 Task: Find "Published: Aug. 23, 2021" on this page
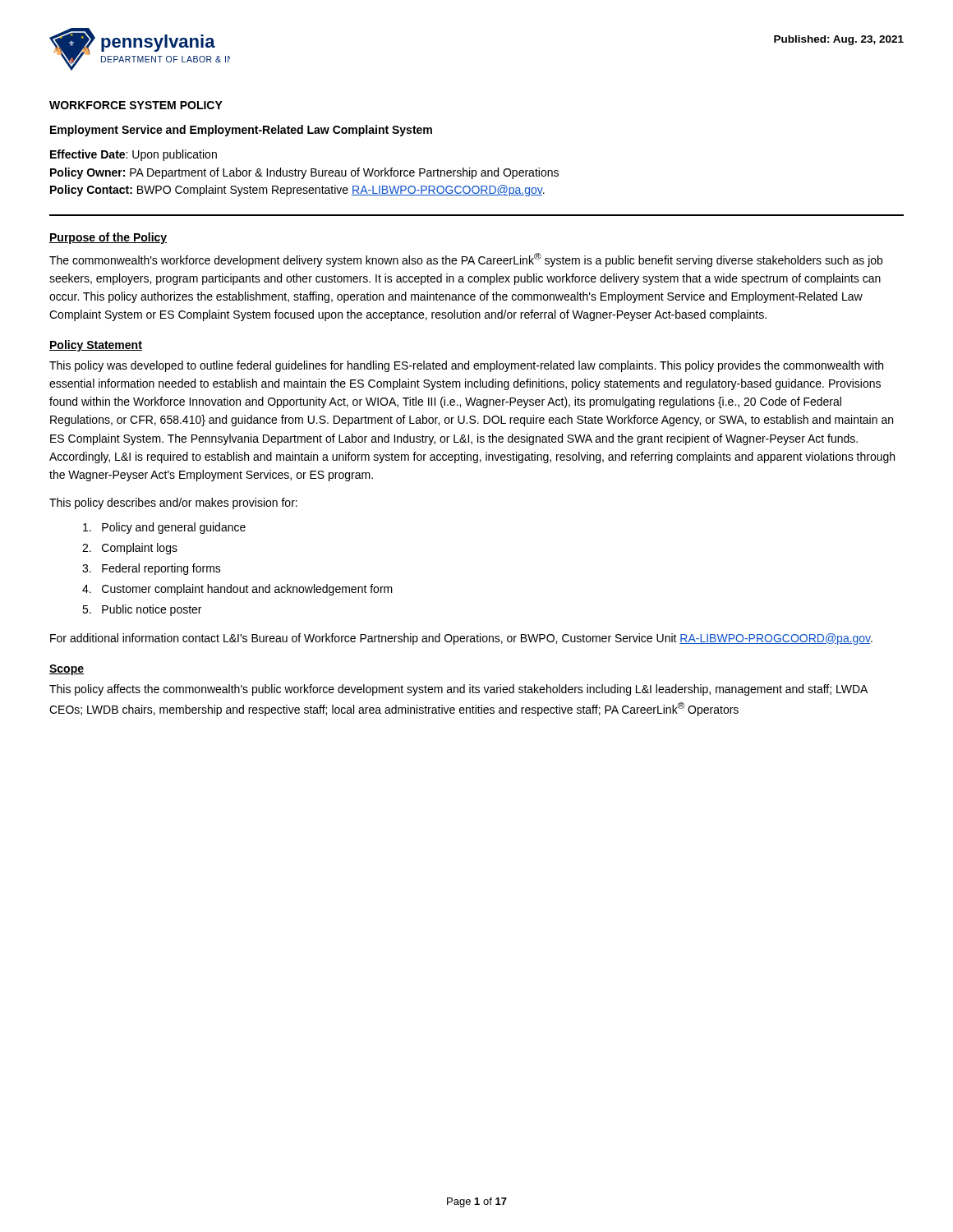(839, 39)
